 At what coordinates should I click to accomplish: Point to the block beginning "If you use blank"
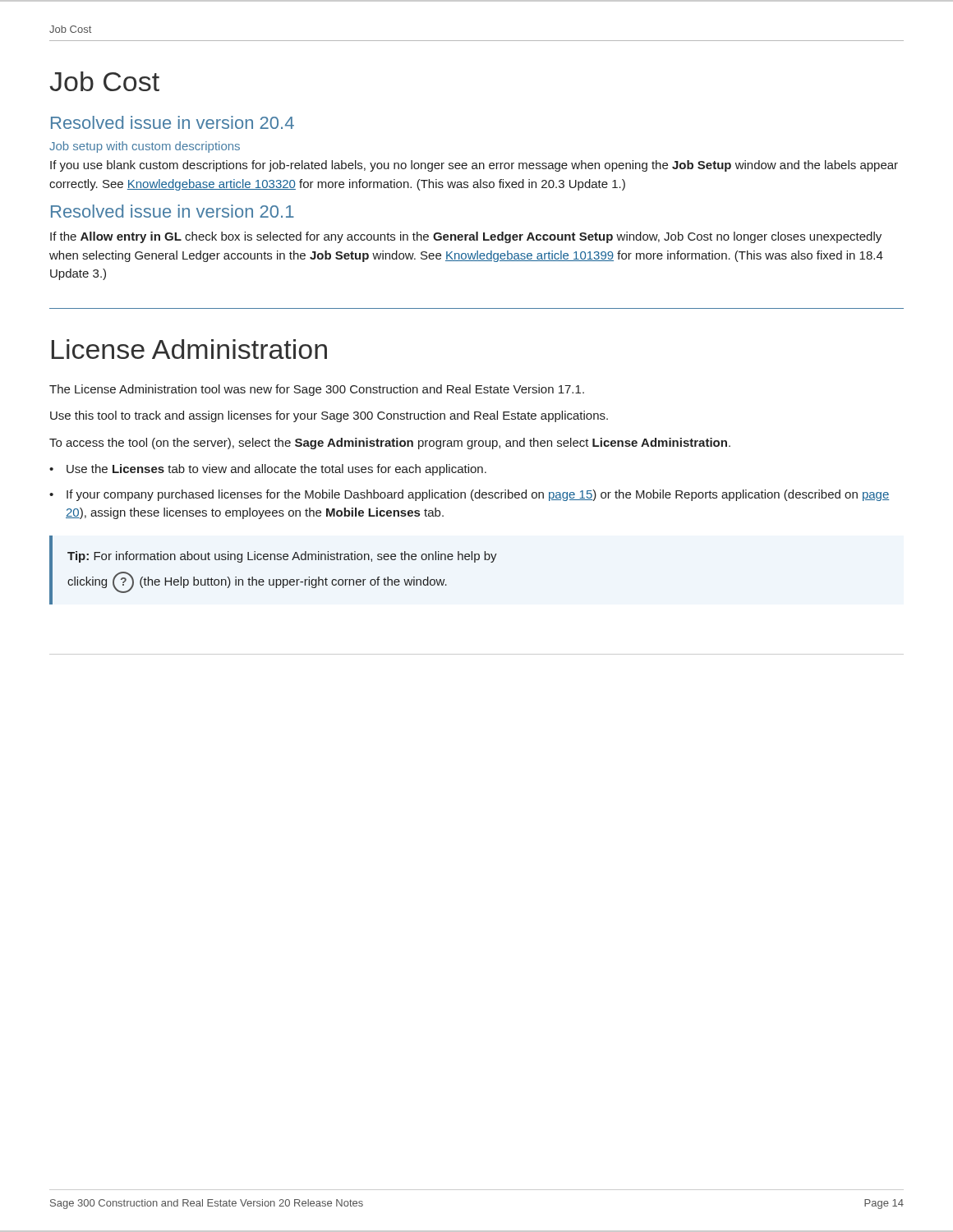(476, 175)
